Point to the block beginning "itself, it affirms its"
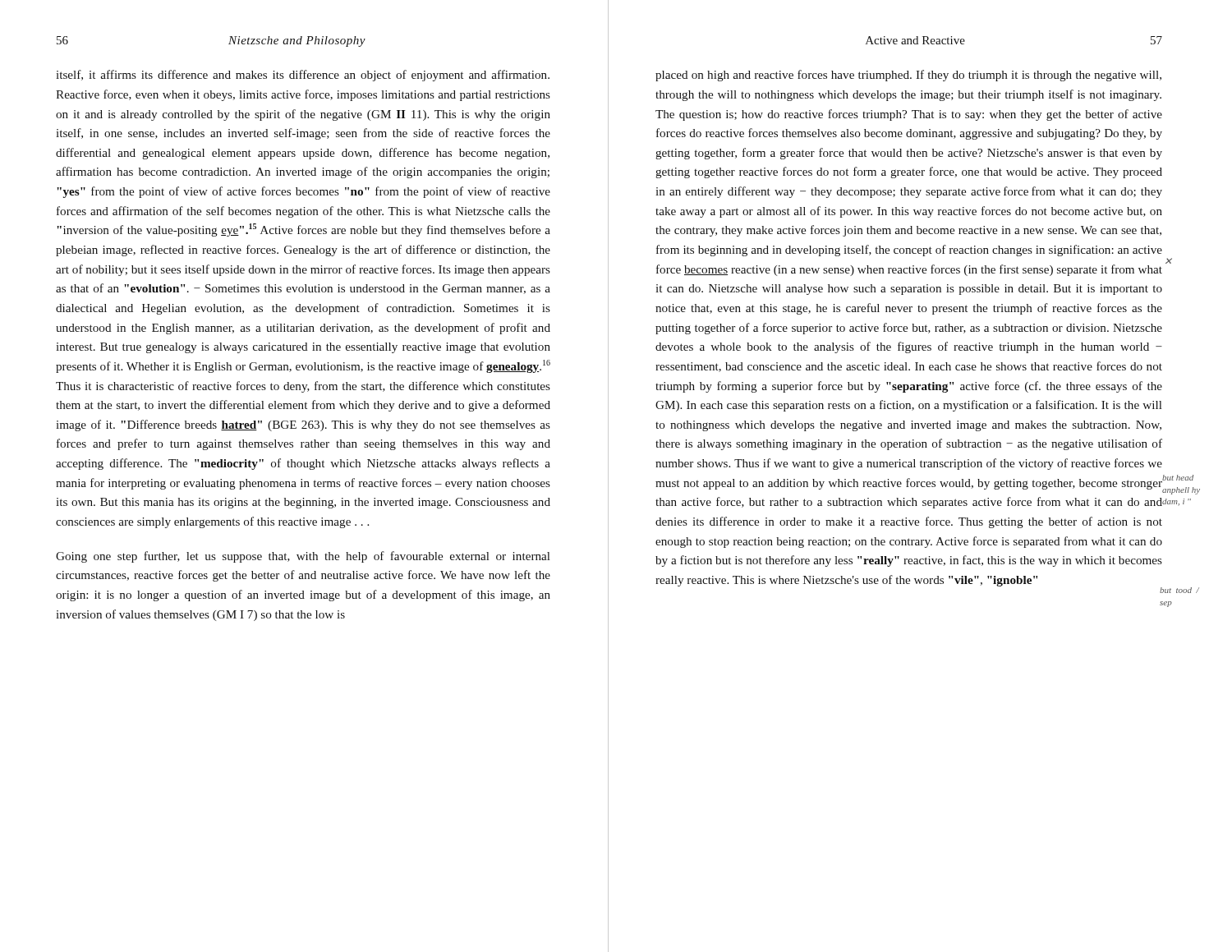Image resolution: width=1232 pixels, height=952 pixels. tap(303, 344)
